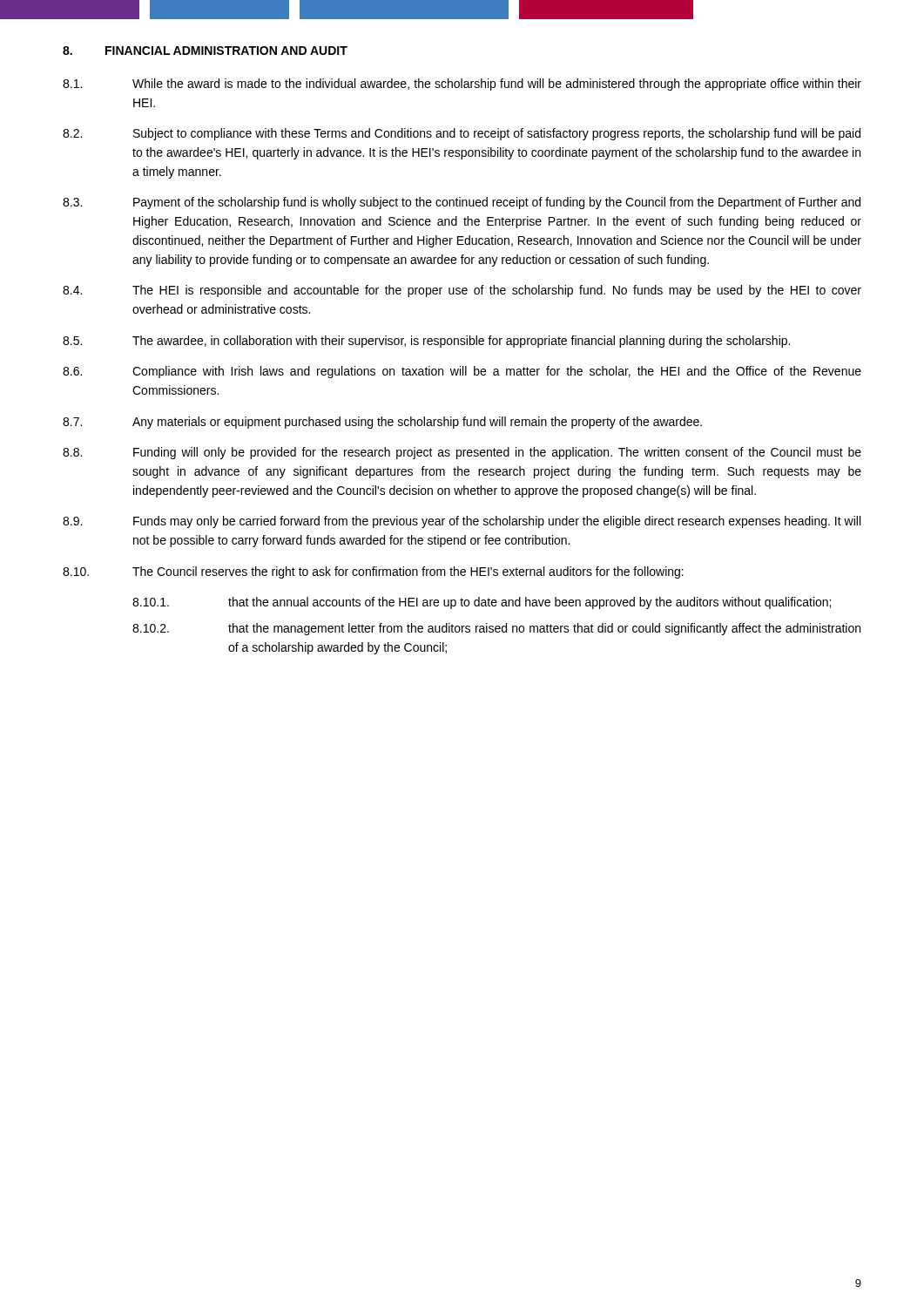The width and height of the screenshot is (924, 1307).
Task: Point to the region starting "8.3. Payment of the scholarship fund"
Action: point(462,232)
